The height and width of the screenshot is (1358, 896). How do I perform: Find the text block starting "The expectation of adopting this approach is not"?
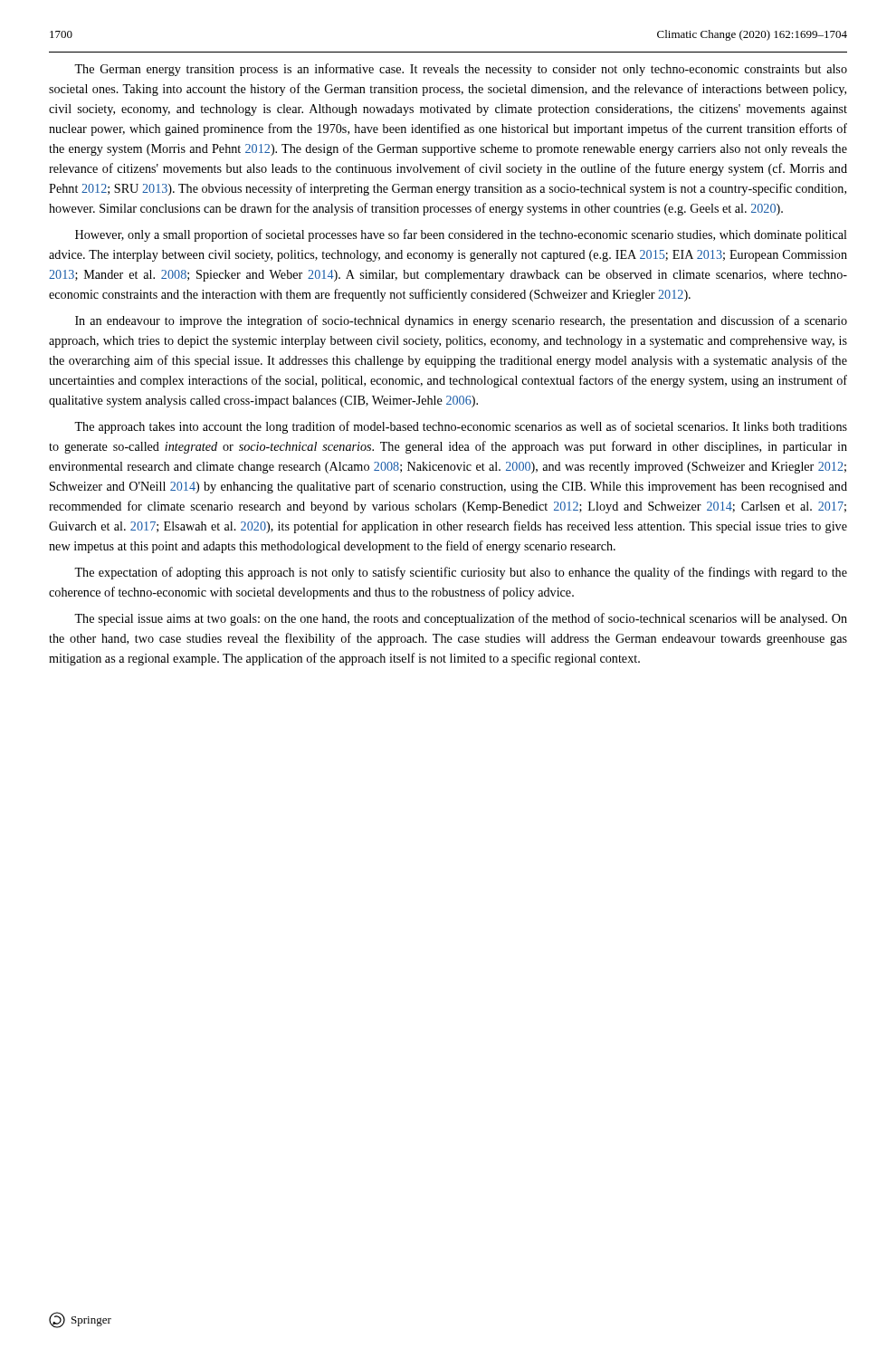point(448,582)
